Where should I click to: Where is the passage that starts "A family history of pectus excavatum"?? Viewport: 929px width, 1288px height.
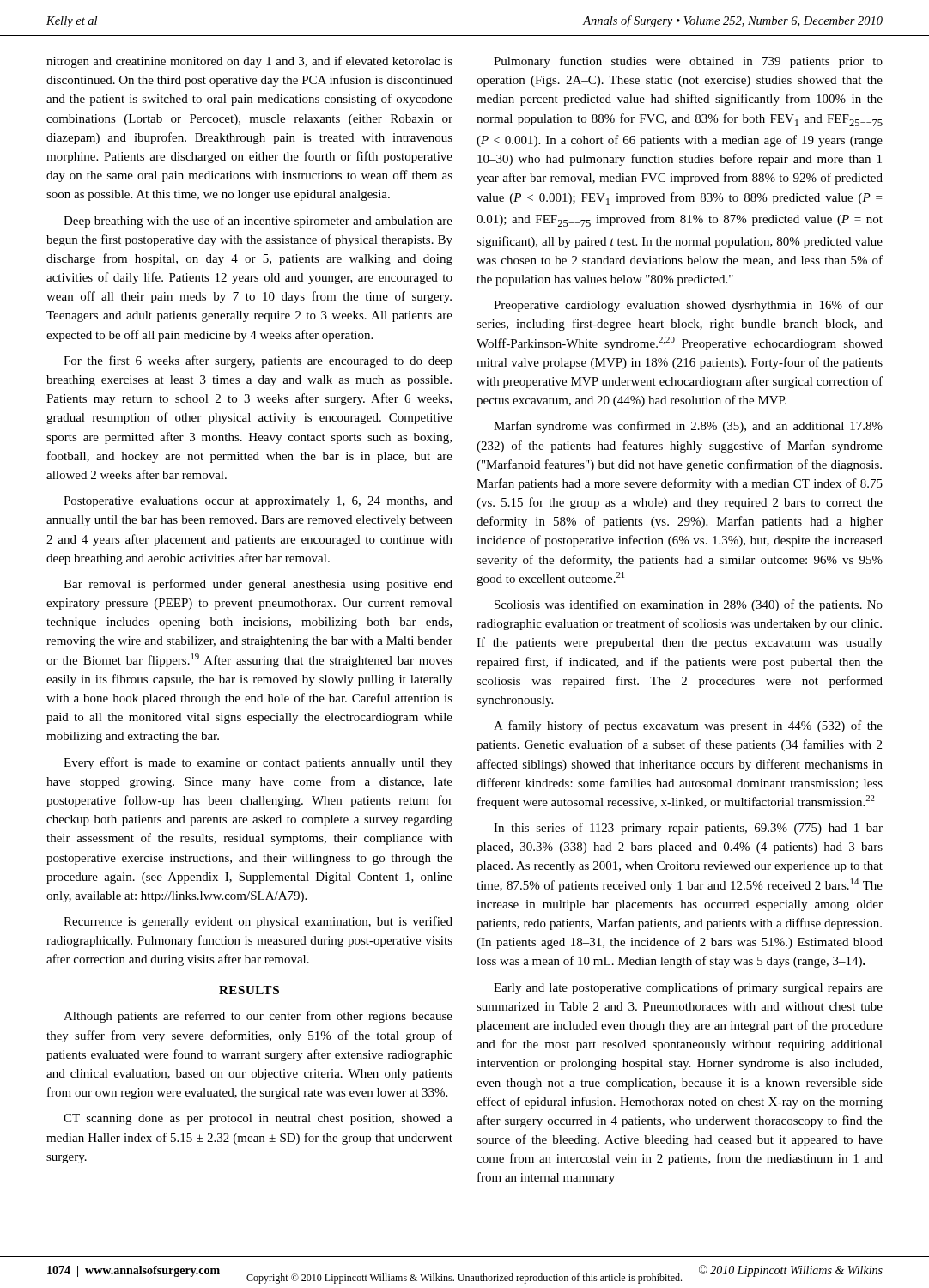(680, 764)
